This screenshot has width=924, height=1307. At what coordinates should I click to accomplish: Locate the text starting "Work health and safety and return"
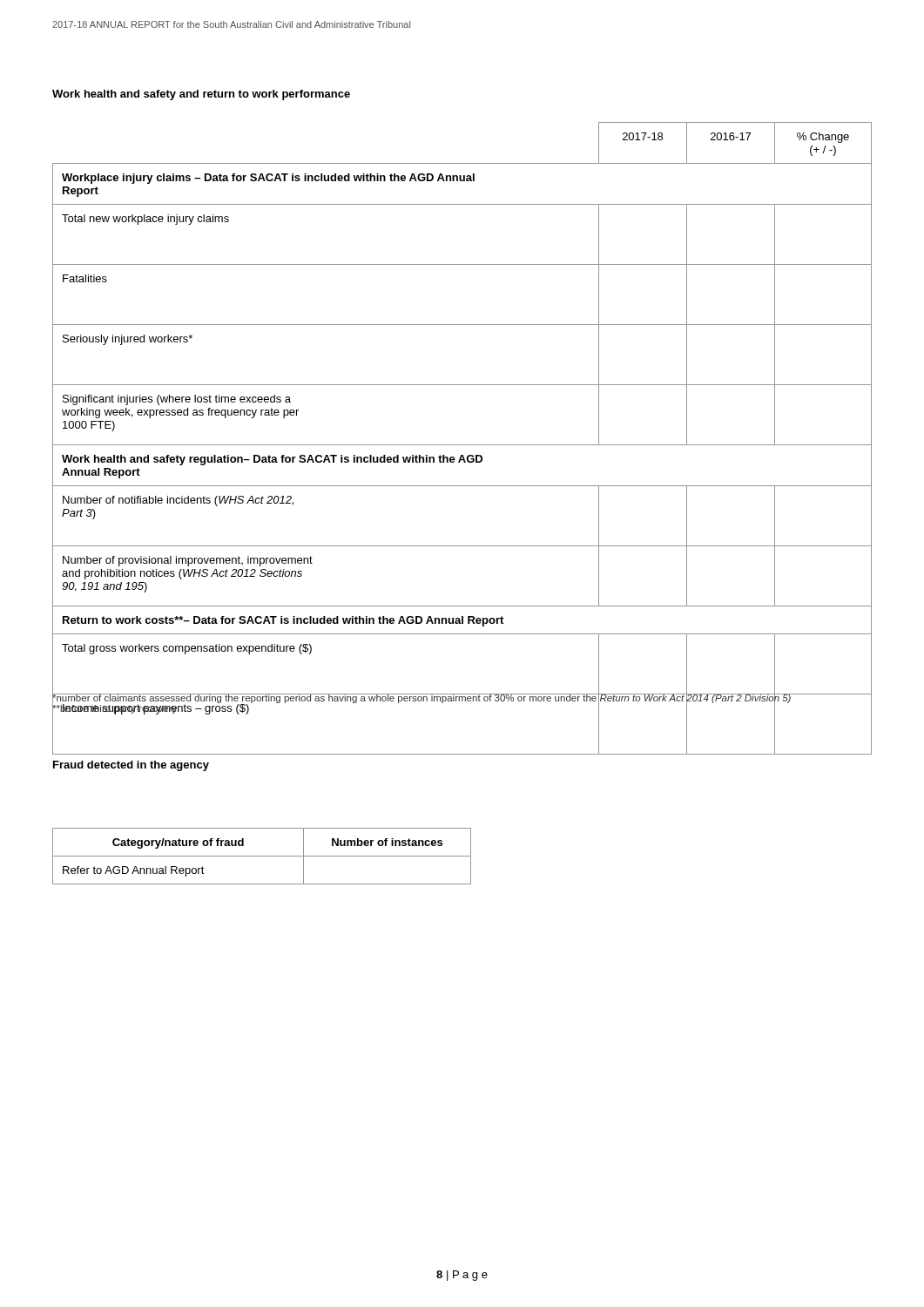201,94
